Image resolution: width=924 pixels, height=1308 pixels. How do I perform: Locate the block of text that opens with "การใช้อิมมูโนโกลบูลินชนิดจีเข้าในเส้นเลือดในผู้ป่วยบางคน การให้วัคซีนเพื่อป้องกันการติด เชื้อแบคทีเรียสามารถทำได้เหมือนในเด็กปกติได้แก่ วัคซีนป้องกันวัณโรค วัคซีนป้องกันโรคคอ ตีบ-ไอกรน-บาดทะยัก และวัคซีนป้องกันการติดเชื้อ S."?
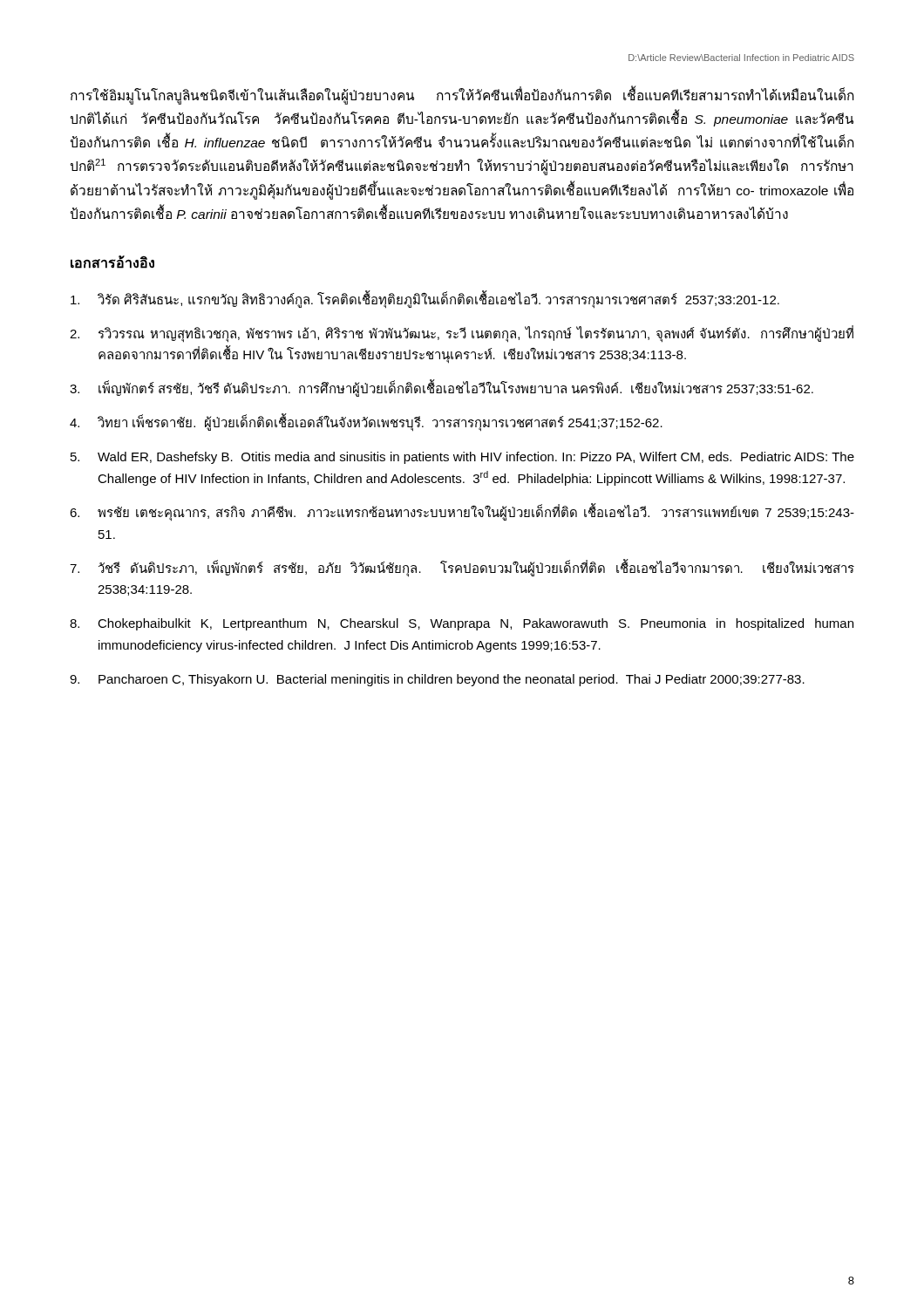(x=462, y=155)
